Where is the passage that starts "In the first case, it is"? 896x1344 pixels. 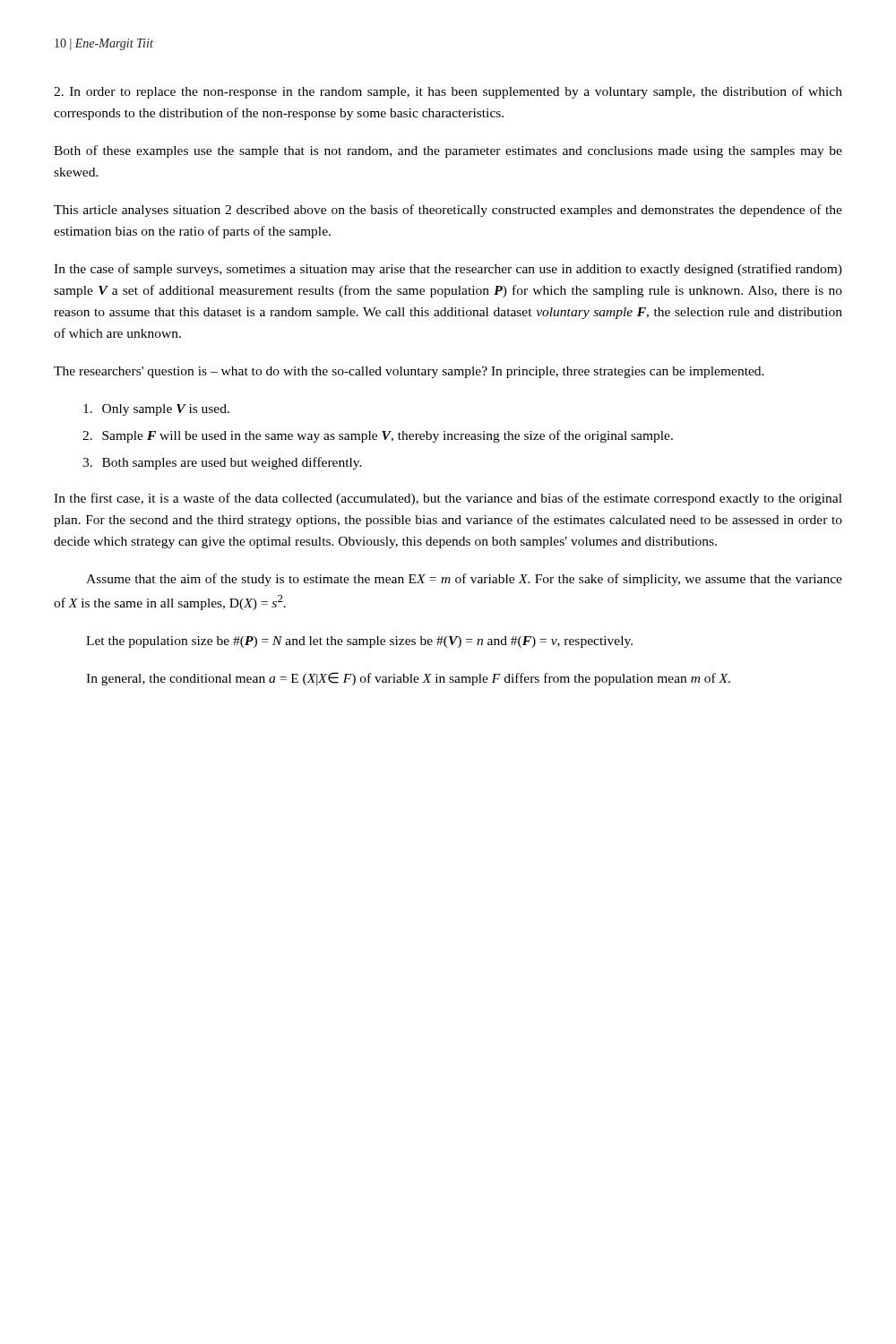pyautogui.click(x=448, y=520)
